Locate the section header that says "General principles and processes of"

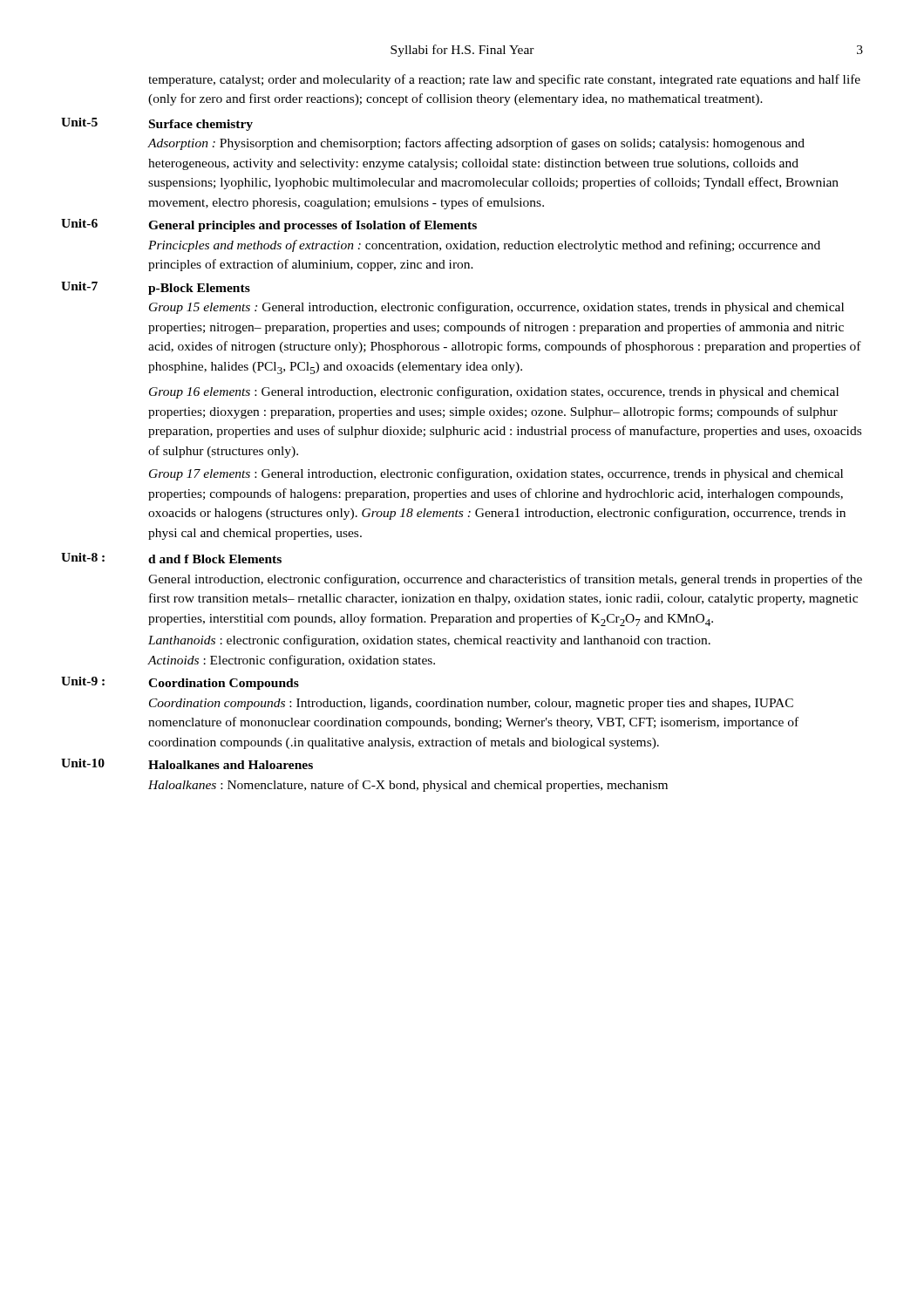coord(313,225)
